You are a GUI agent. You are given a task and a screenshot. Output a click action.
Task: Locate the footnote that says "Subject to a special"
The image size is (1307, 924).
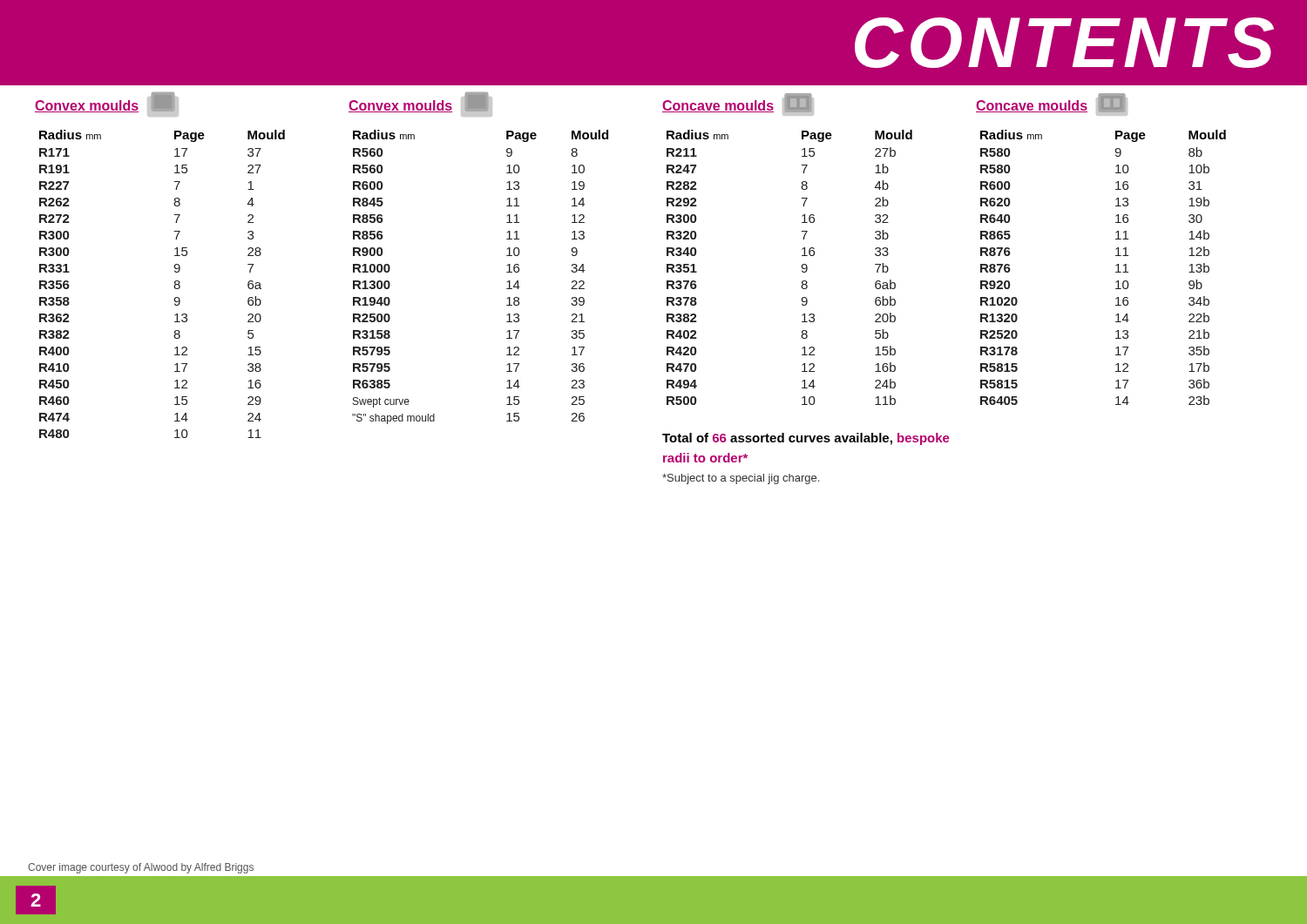click(741, 477)
